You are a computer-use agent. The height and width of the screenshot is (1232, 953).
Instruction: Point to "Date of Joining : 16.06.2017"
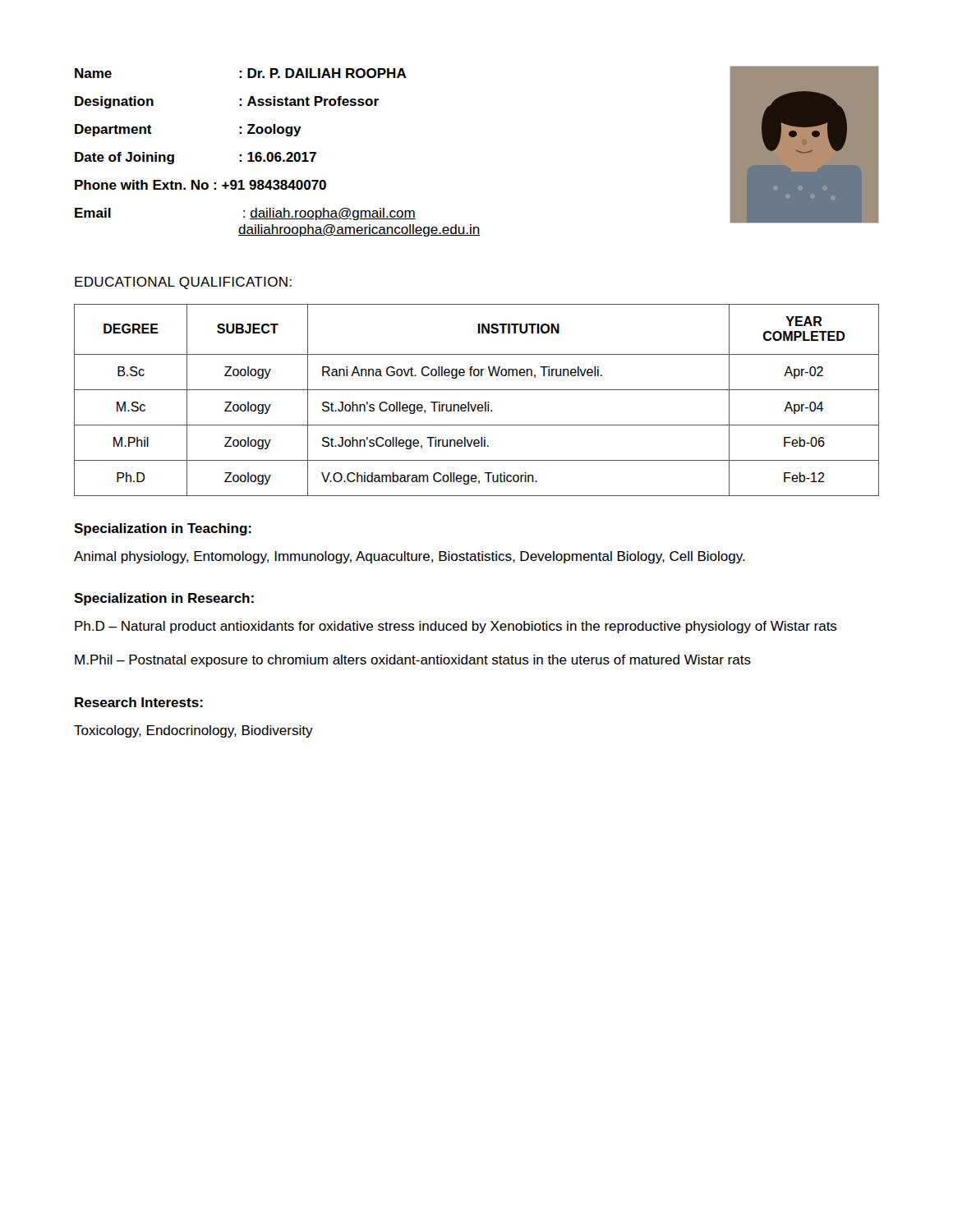click(130, 158)
